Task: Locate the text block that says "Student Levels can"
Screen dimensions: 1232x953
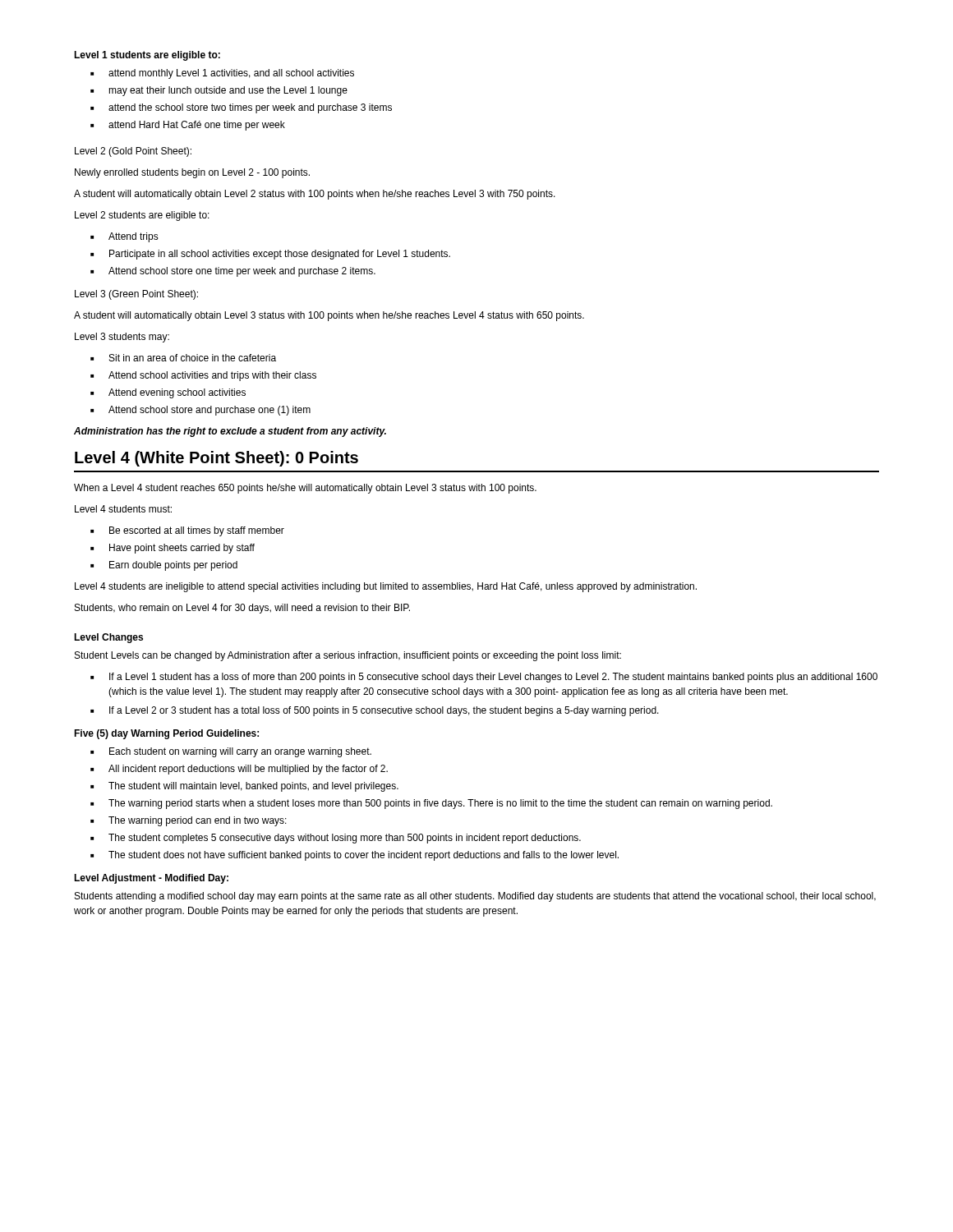Action: (x=348, y=655)
